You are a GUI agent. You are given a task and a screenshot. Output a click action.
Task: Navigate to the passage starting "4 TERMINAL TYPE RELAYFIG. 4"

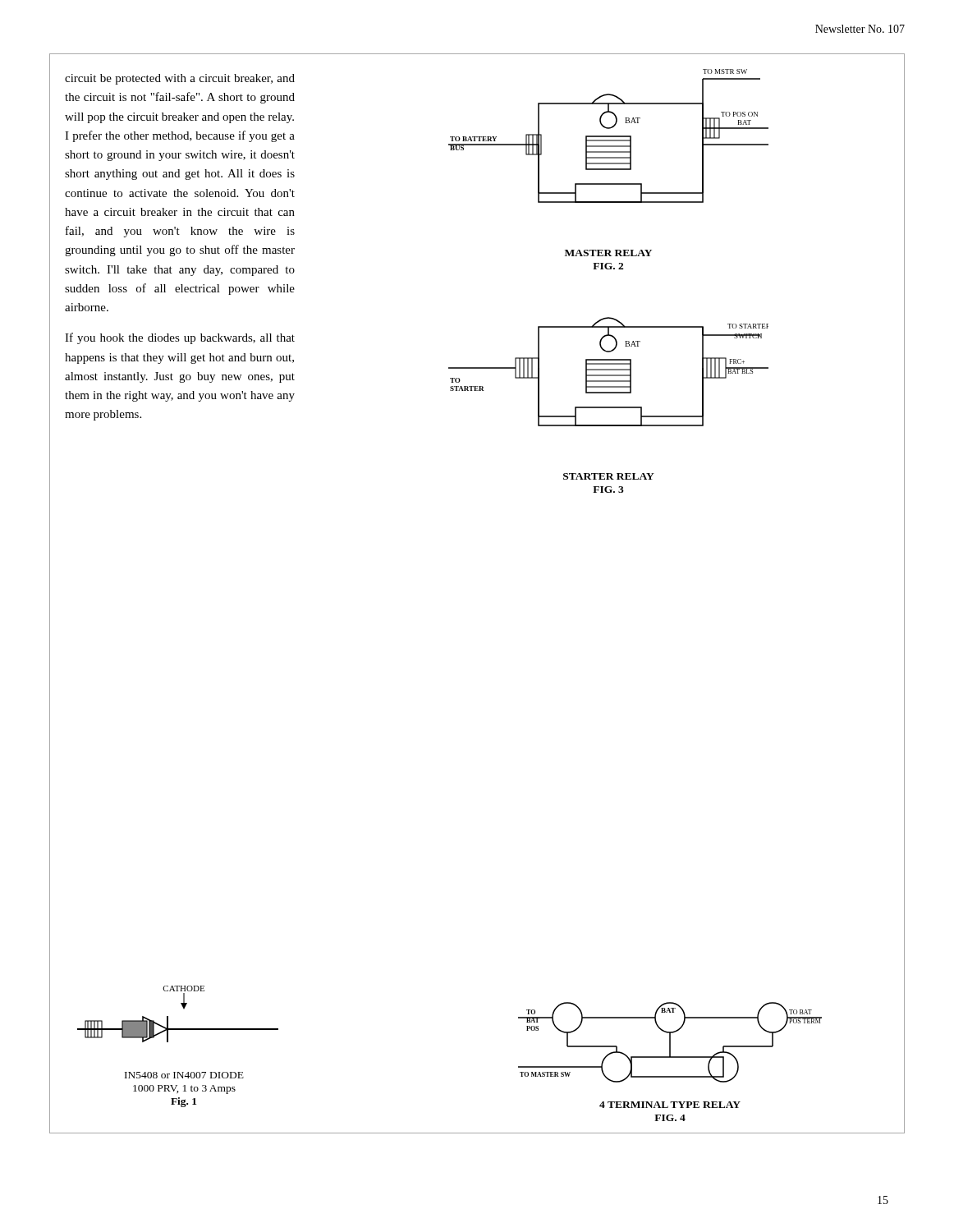pyautogui.click(x=670, y=1111)
